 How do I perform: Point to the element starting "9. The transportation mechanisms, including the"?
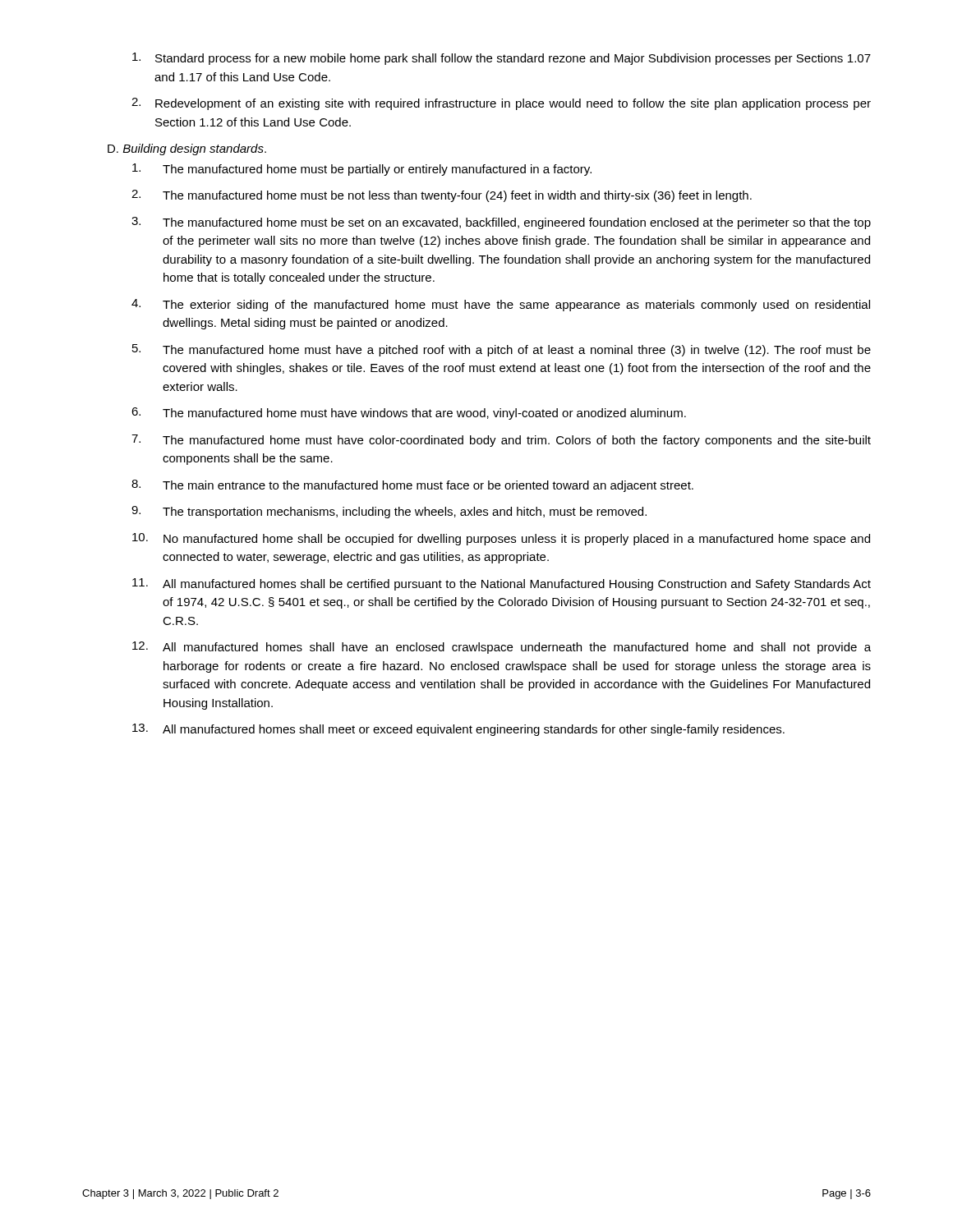point(501,512)
